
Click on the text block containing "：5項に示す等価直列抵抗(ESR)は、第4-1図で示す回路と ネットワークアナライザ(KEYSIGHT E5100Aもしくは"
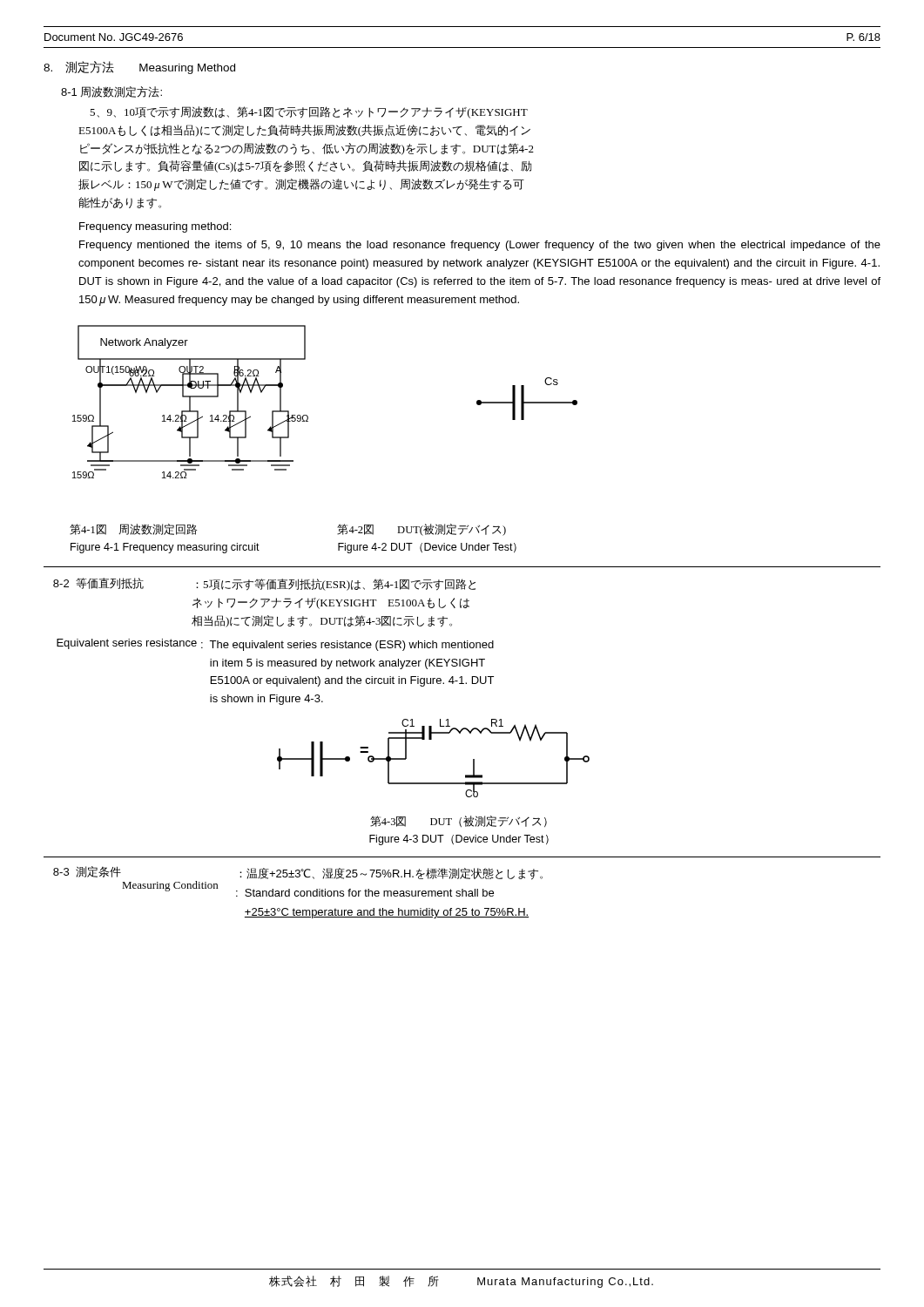(335, 603)
